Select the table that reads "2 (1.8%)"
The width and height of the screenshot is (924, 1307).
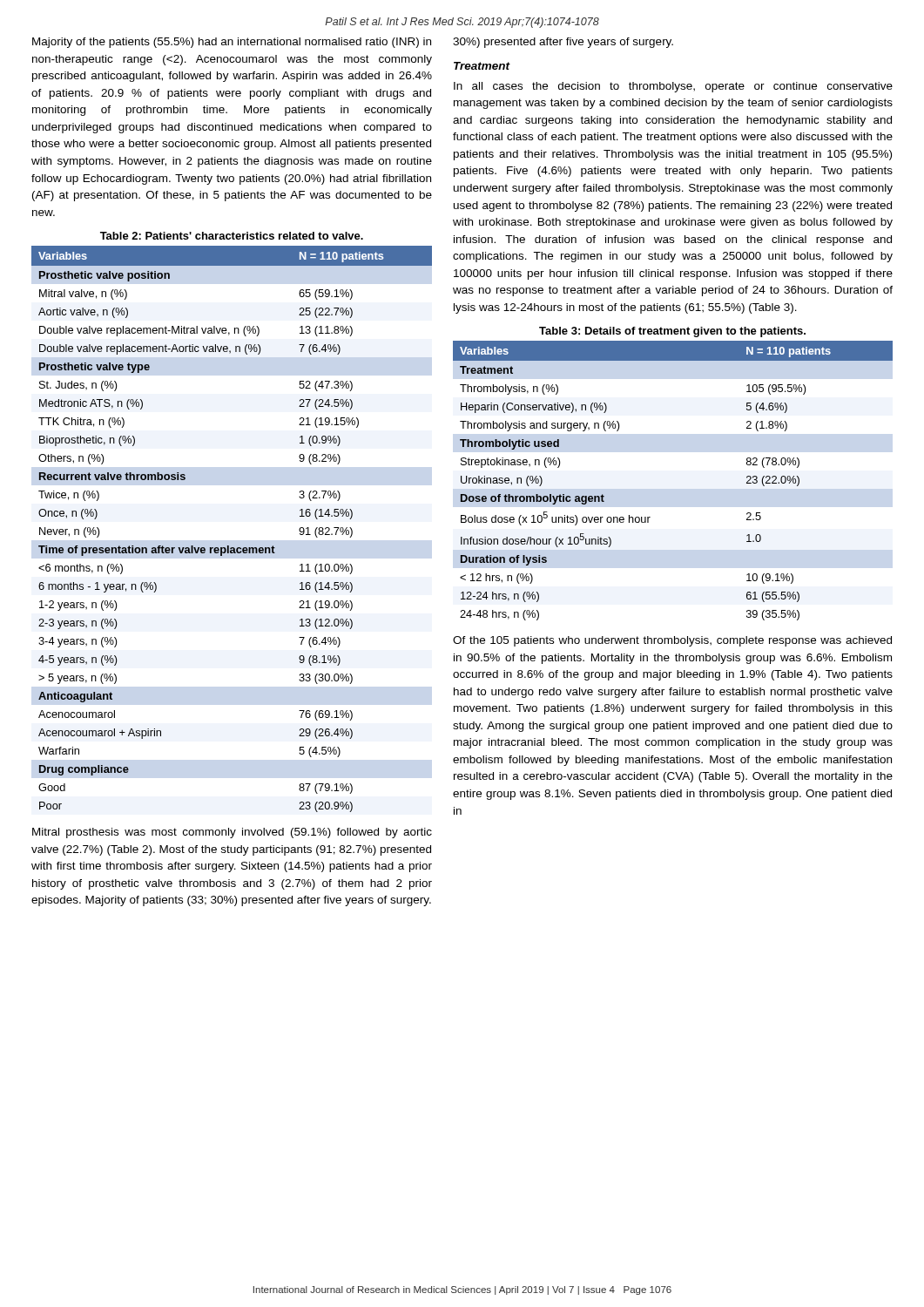point(673,482)
